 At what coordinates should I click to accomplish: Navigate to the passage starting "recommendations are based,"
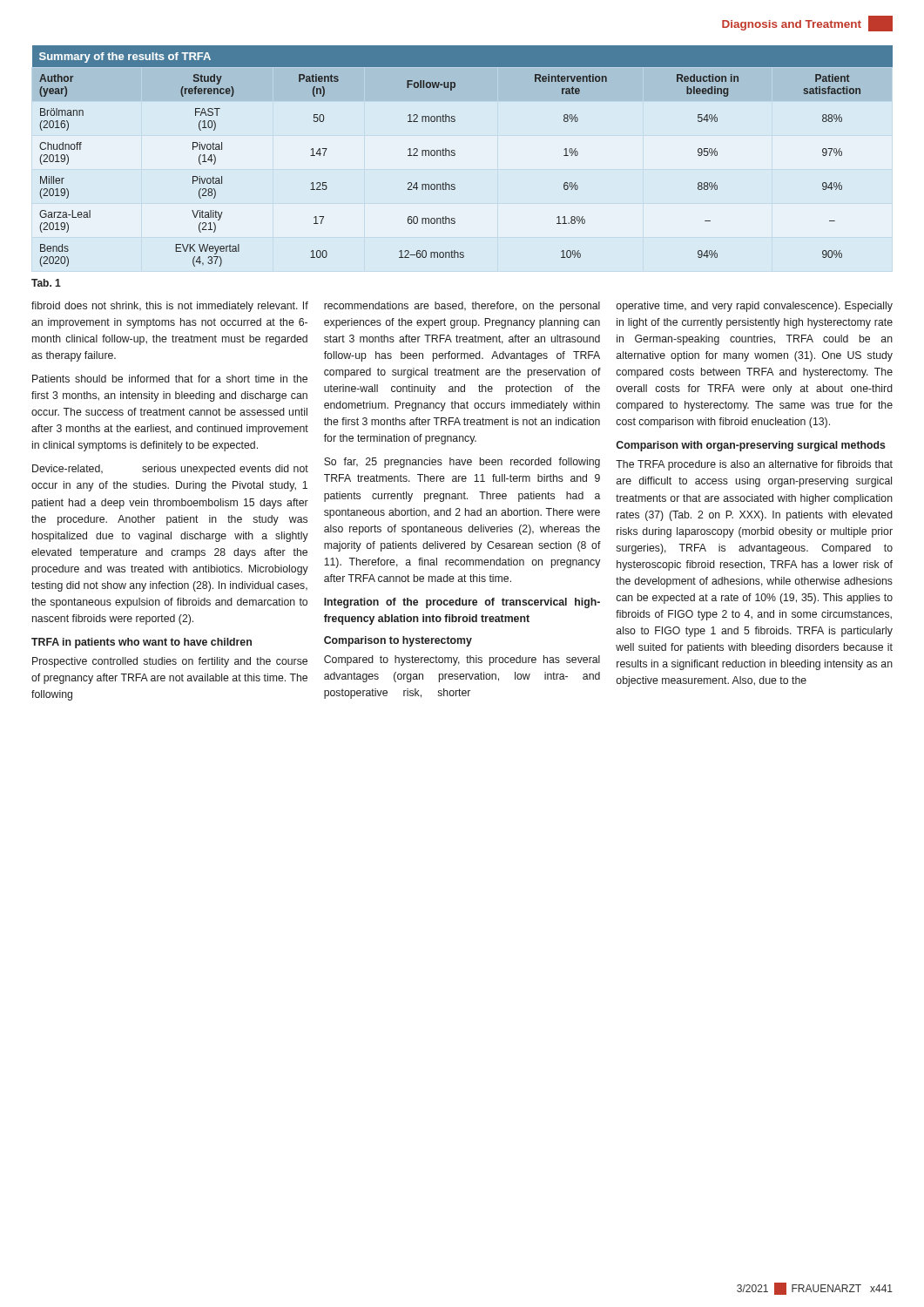462,500
